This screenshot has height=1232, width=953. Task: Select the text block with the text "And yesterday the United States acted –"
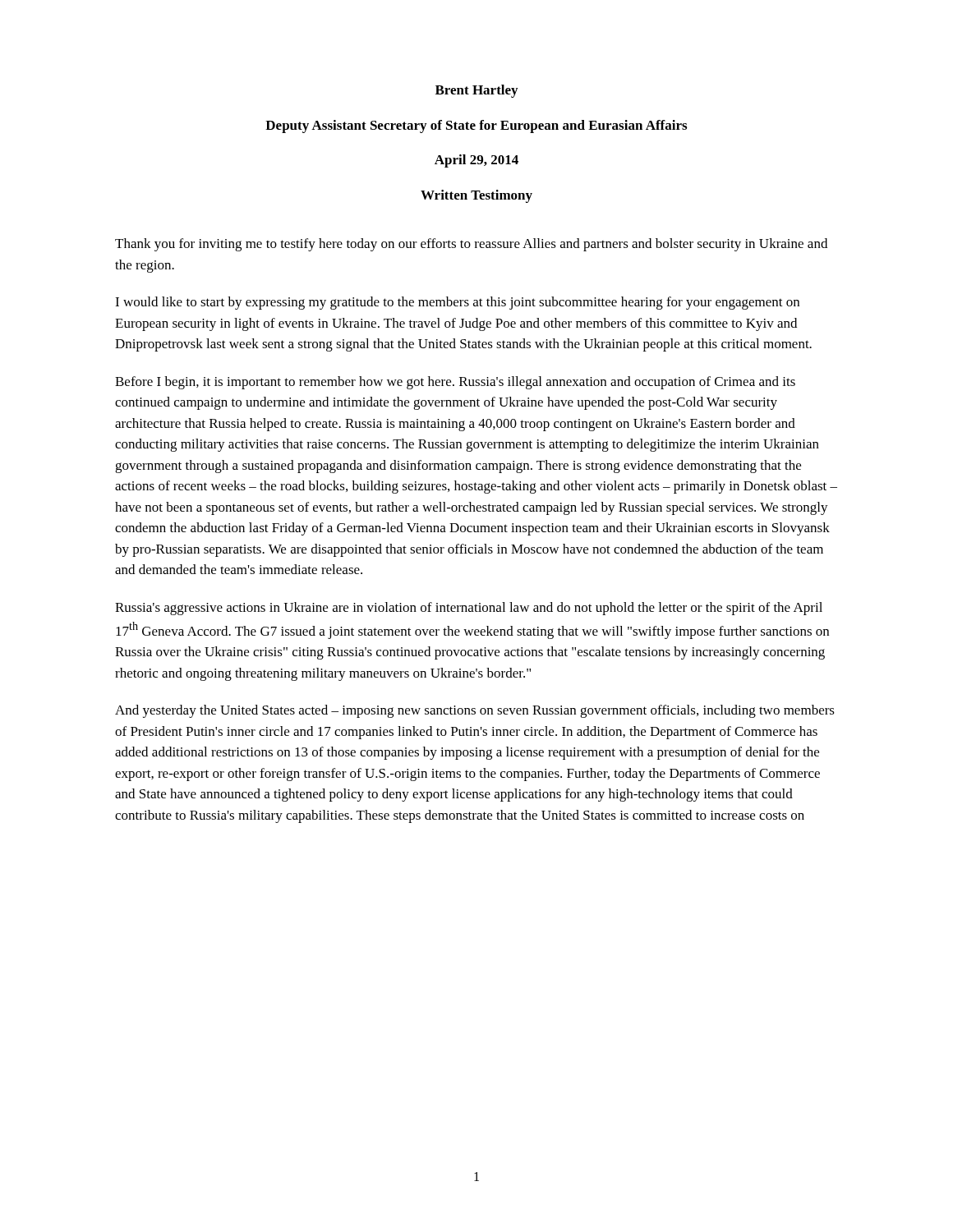coord(475,763)
